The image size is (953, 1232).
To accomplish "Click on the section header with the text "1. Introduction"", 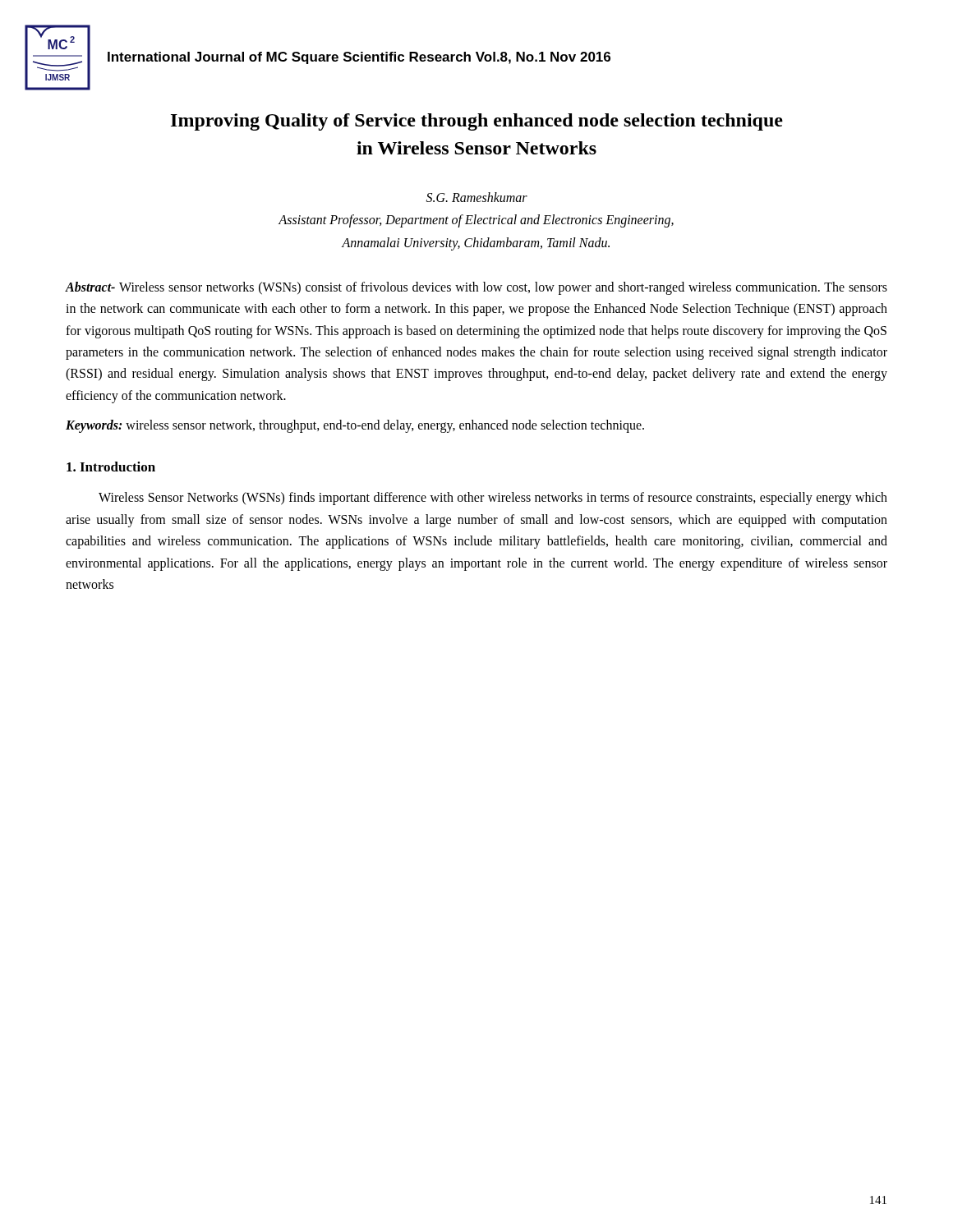I will [111, 467].
